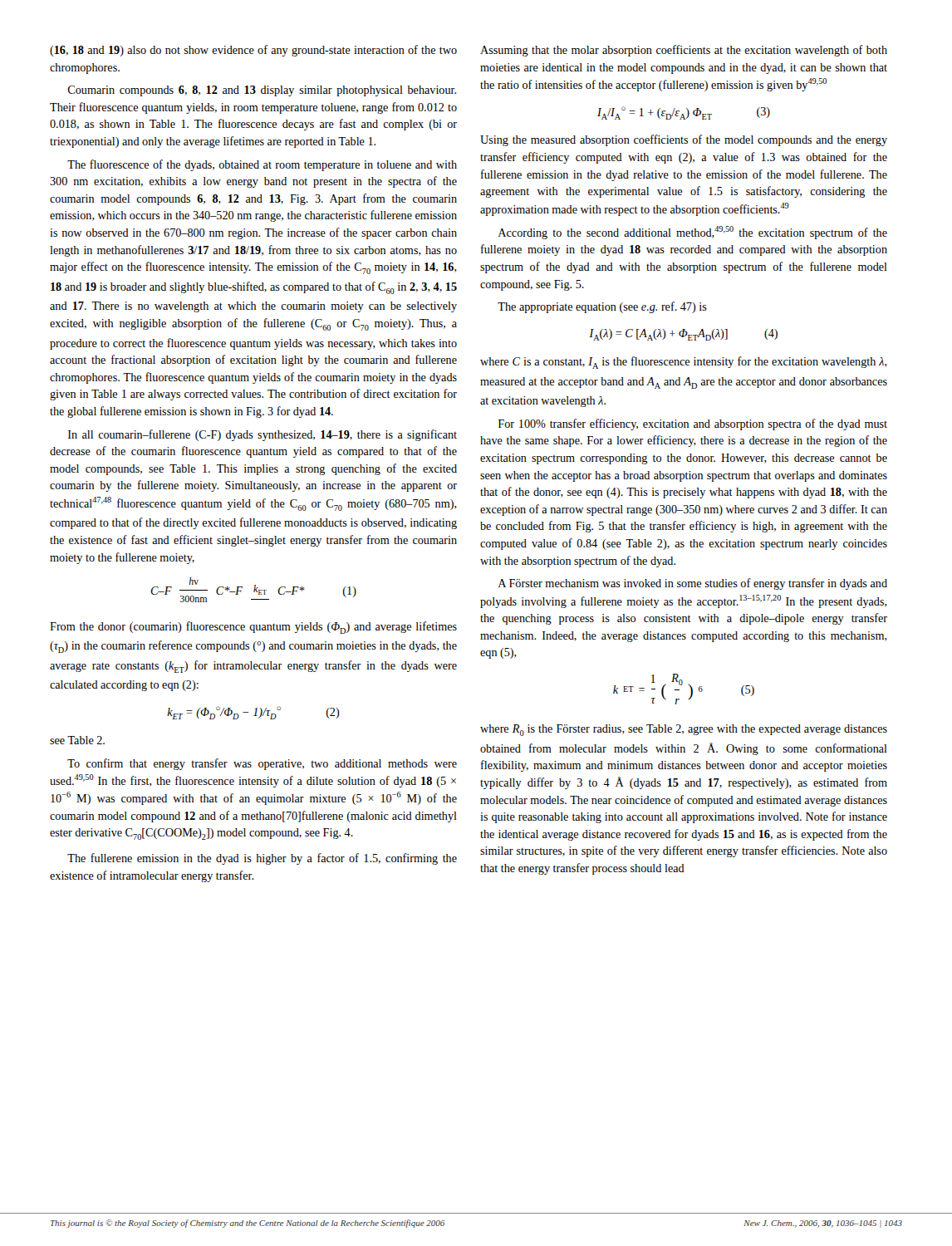Viewport: 952px width, 1246px height.
Task: Find the text block that reads "Coumarin compounds 6, 8, 12"
Action: tap(253, 116)
